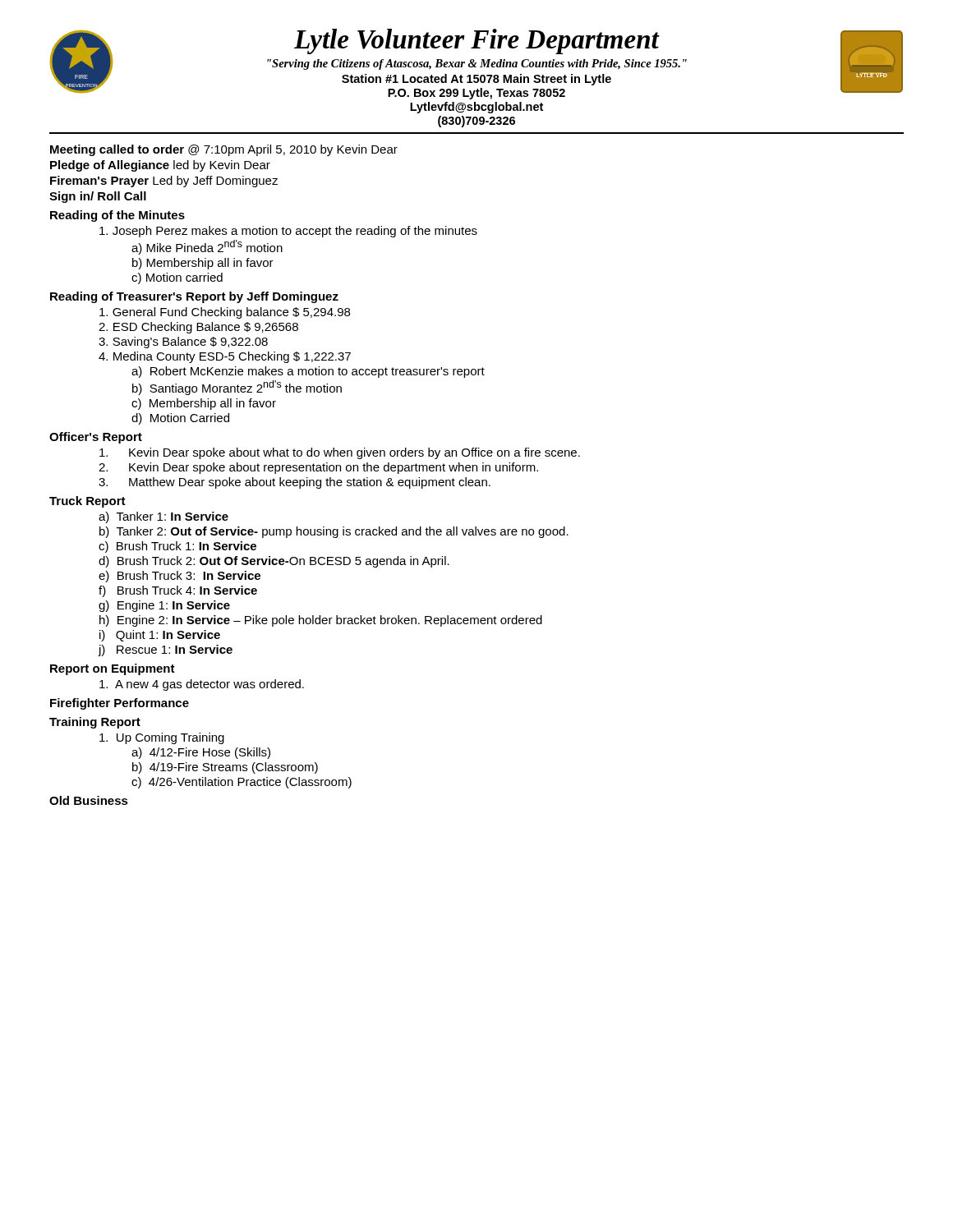Screen dimensions: 1232x953
Task: Click on the block starting "e) Brush Truck 3: In Service"
Action: tap(180, 575)
